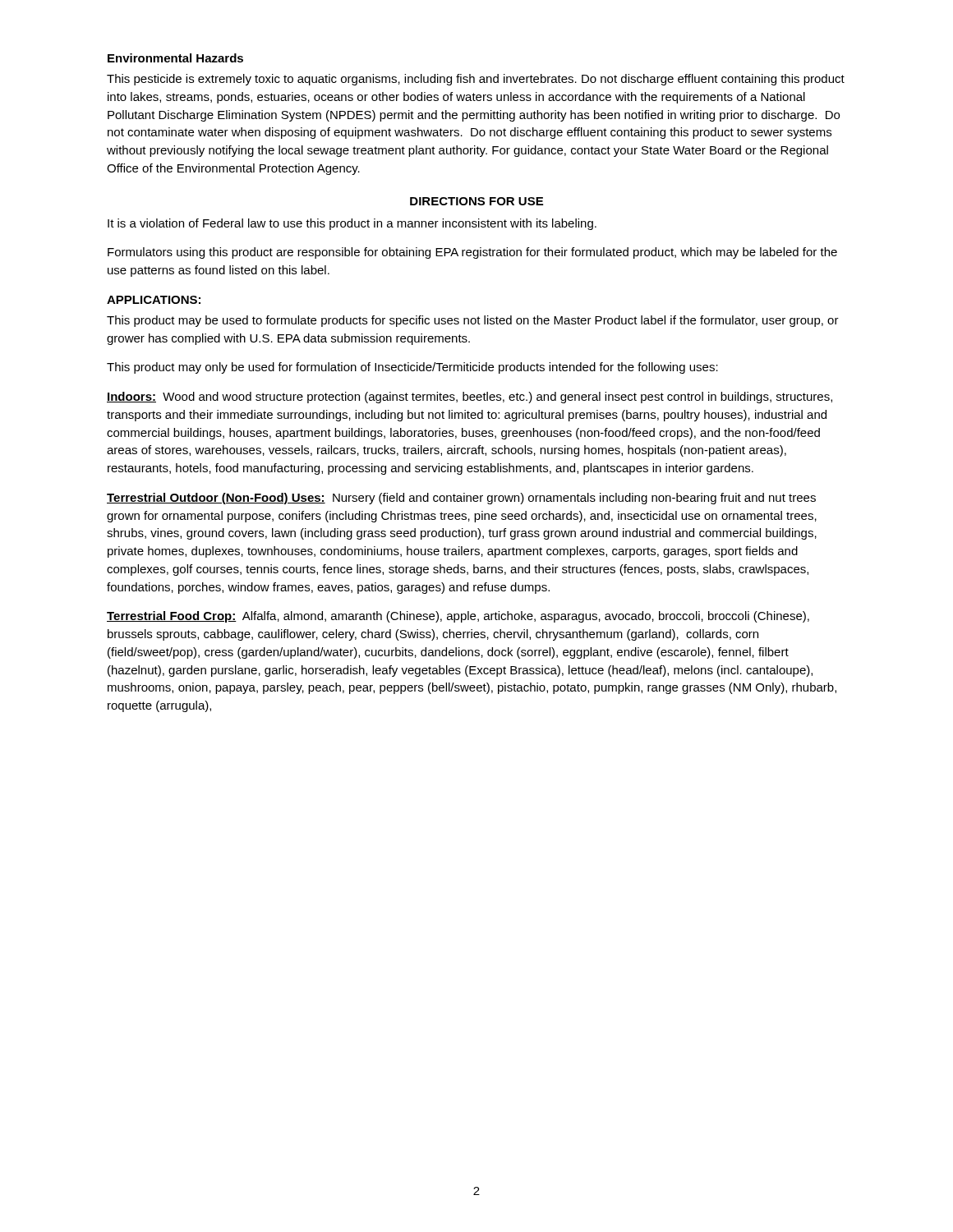This screenshot has width=953, height=1232.
Task: Click the passage that begins "Formulators using this product are"
Action: [x=472, y=261]
